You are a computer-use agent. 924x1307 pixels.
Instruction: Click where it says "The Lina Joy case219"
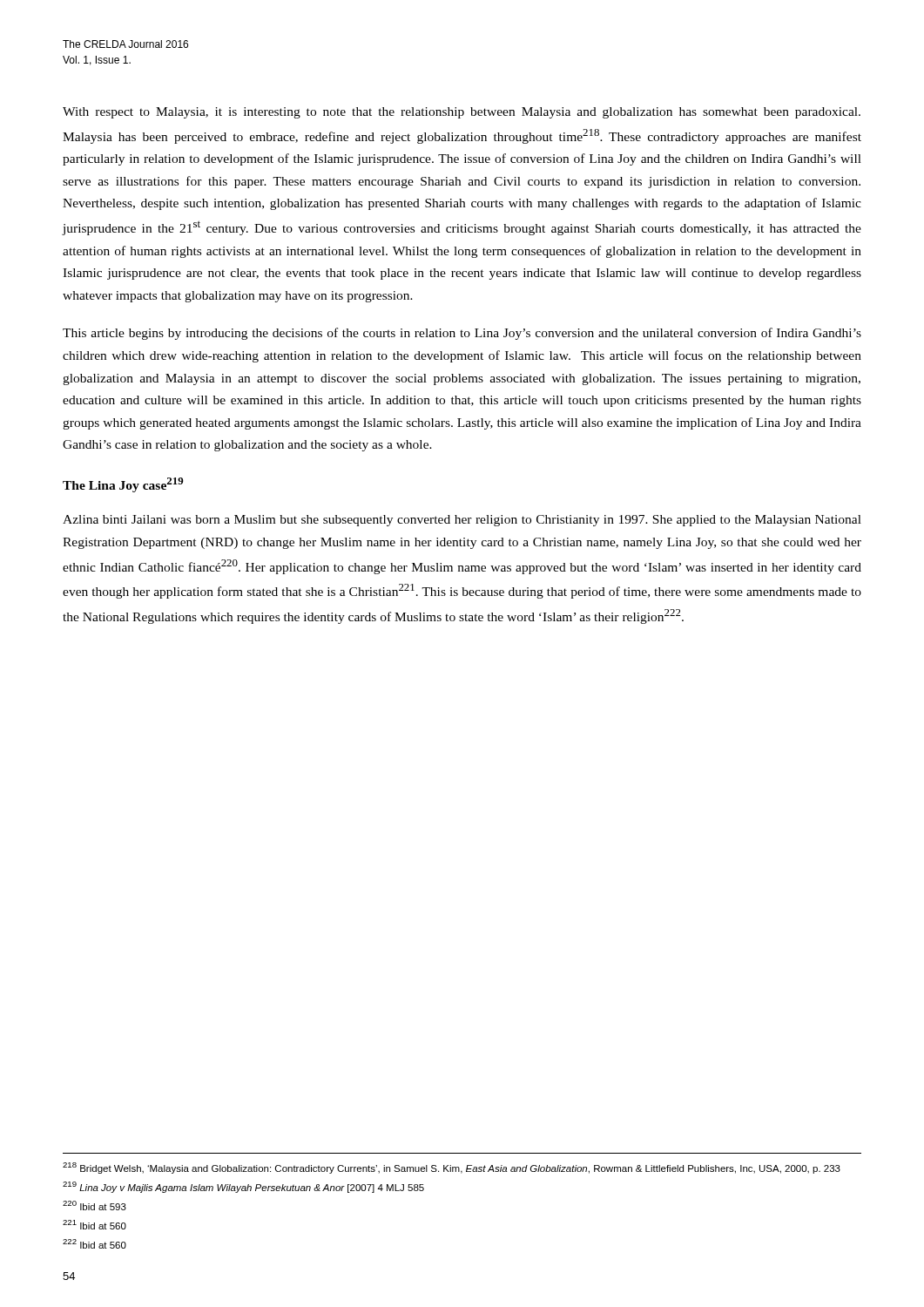[123, 483]
